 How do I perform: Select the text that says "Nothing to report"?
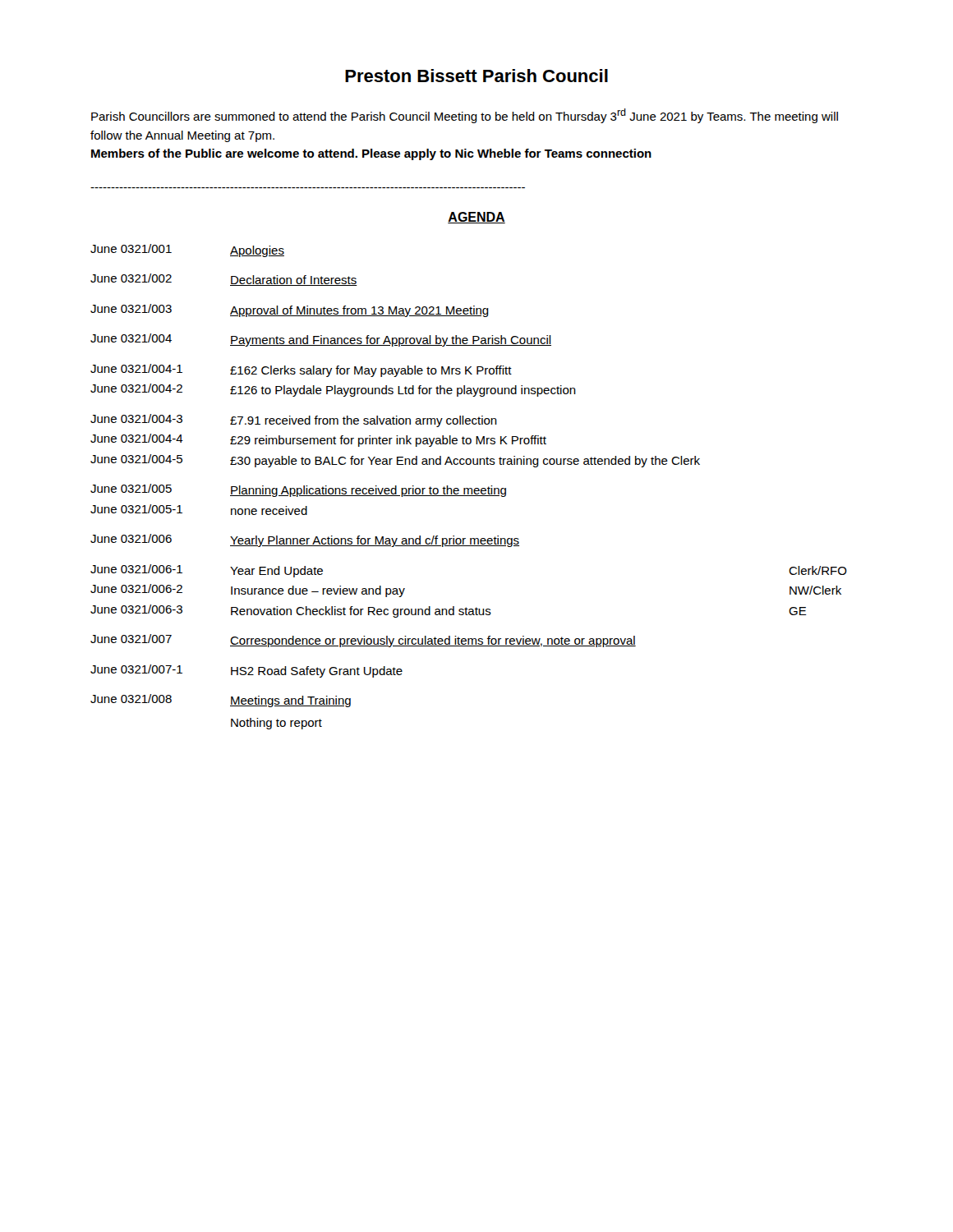[x=276, y=722]
